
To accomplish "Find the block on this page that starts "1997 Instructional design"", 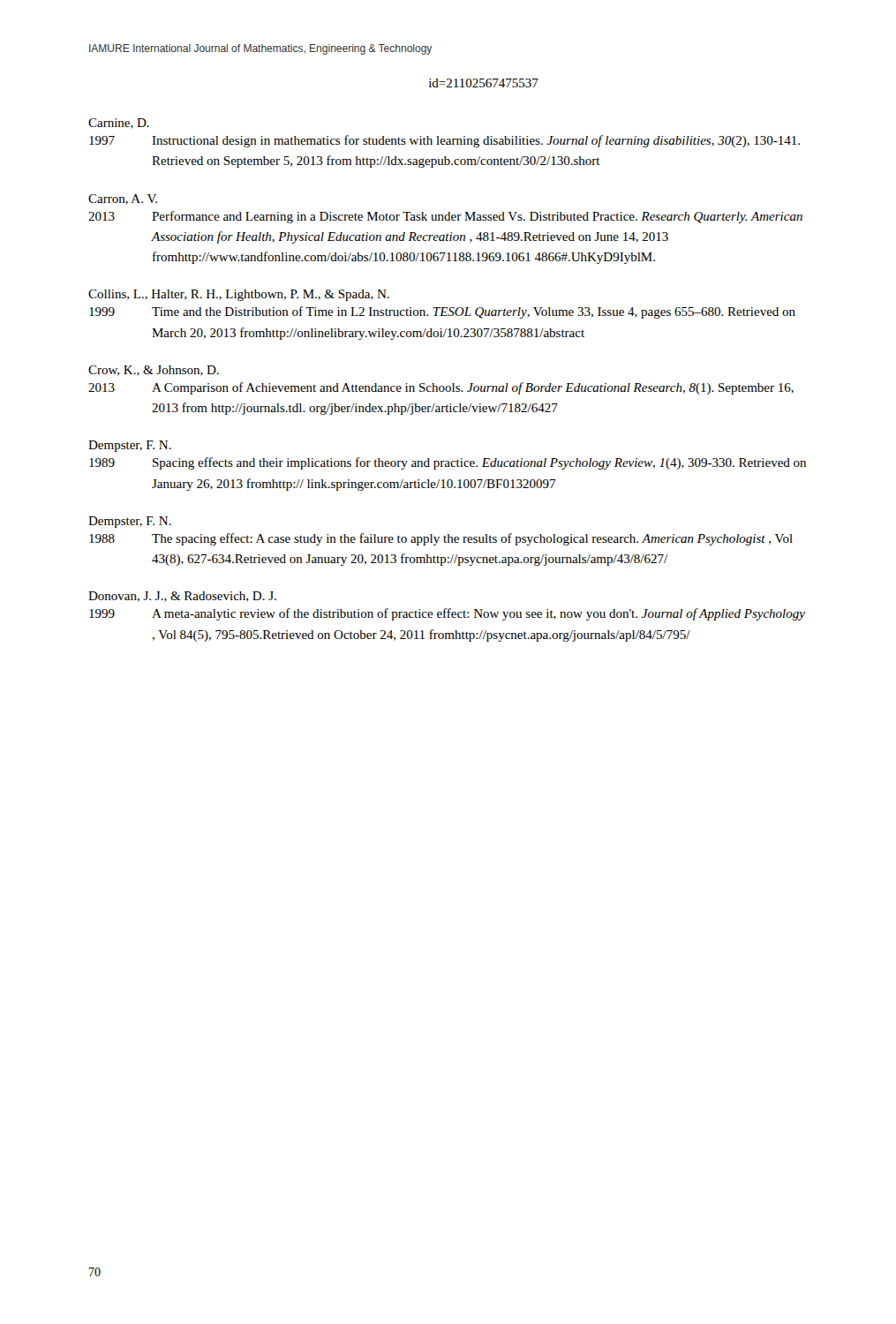I will pos(448,151).
